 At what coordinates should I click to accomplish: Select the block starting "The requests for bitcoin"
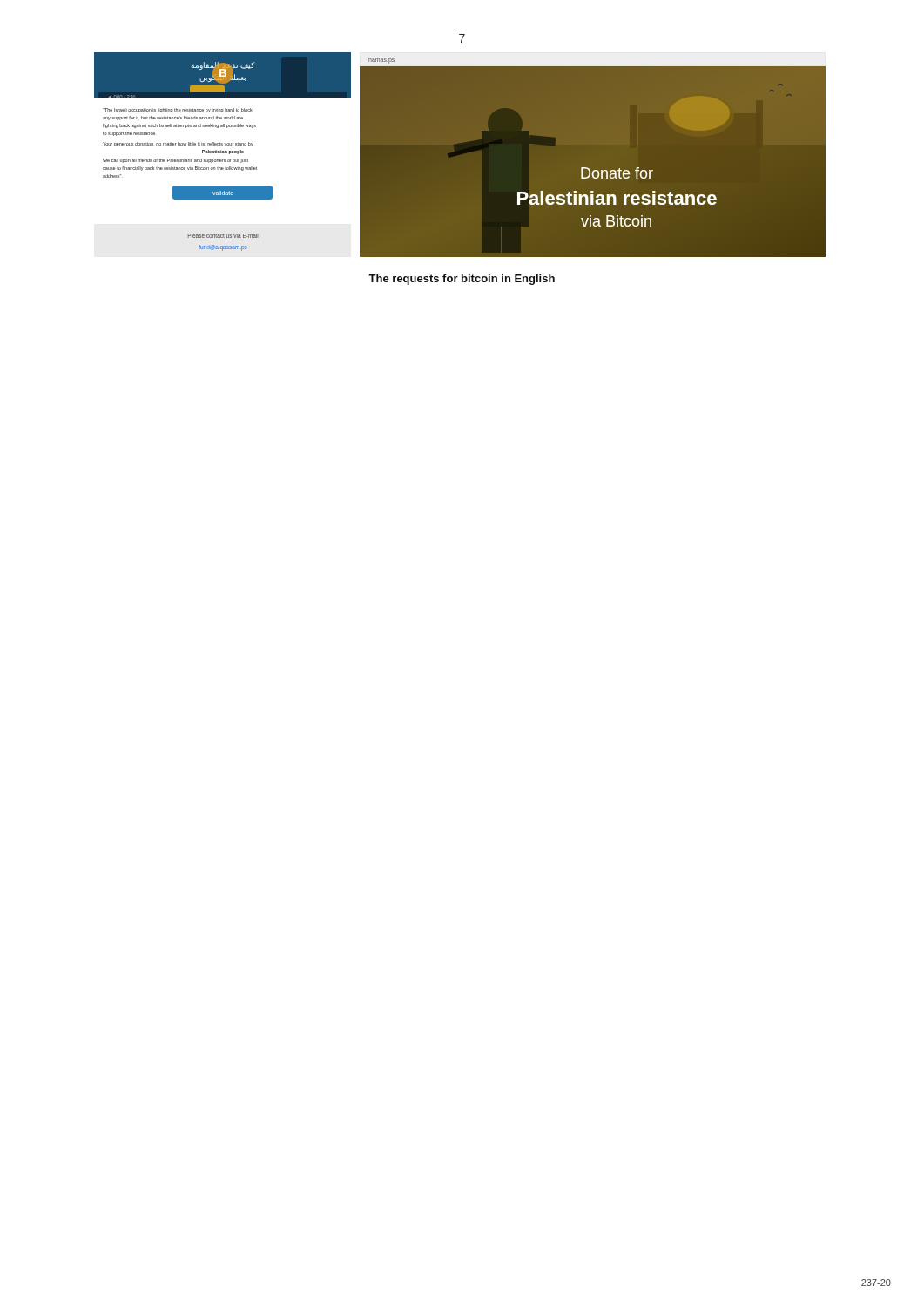coord(462,278)
